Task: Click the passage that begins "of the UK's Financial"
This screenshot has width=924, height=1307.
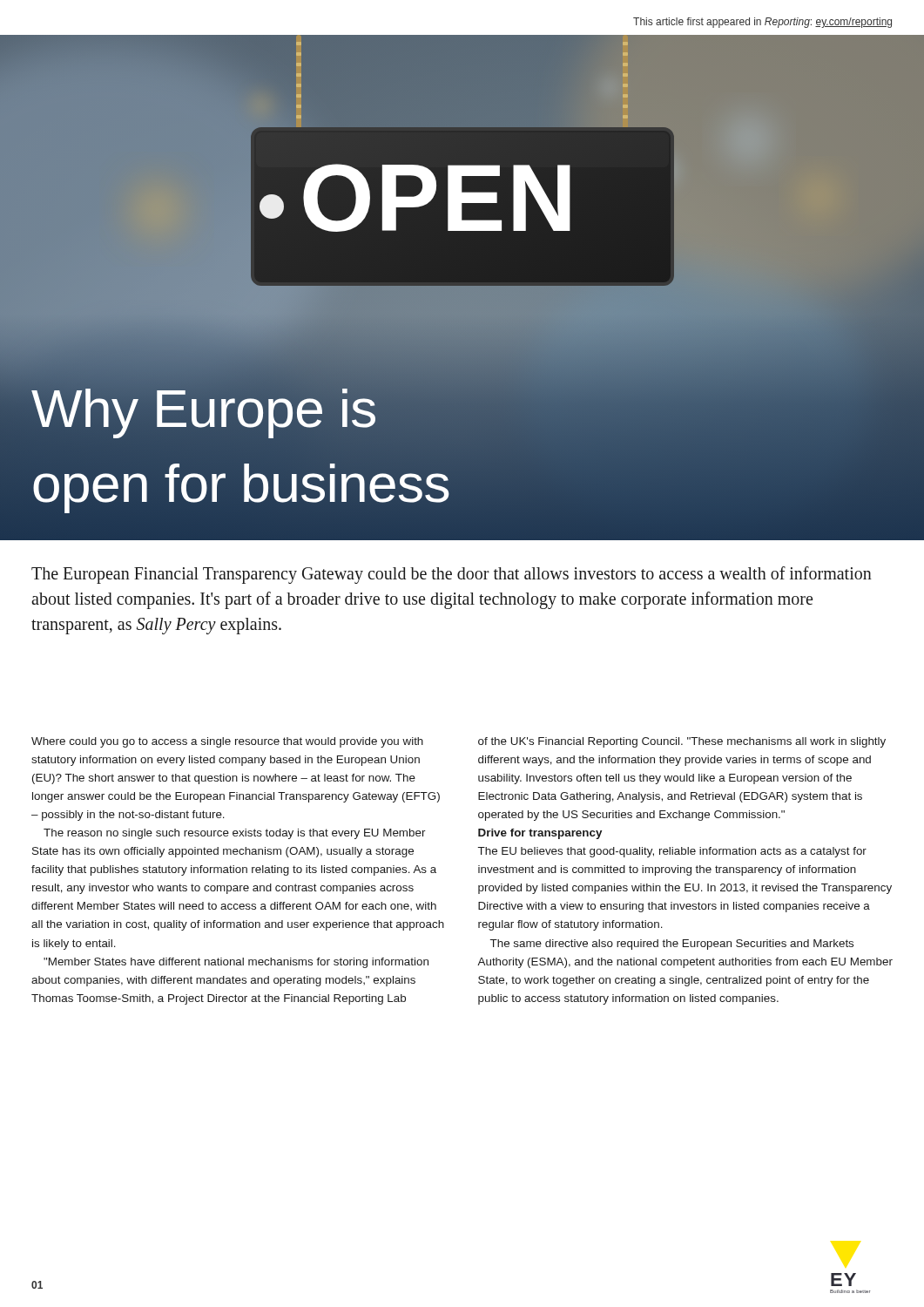Action: [x=685, y=869]
